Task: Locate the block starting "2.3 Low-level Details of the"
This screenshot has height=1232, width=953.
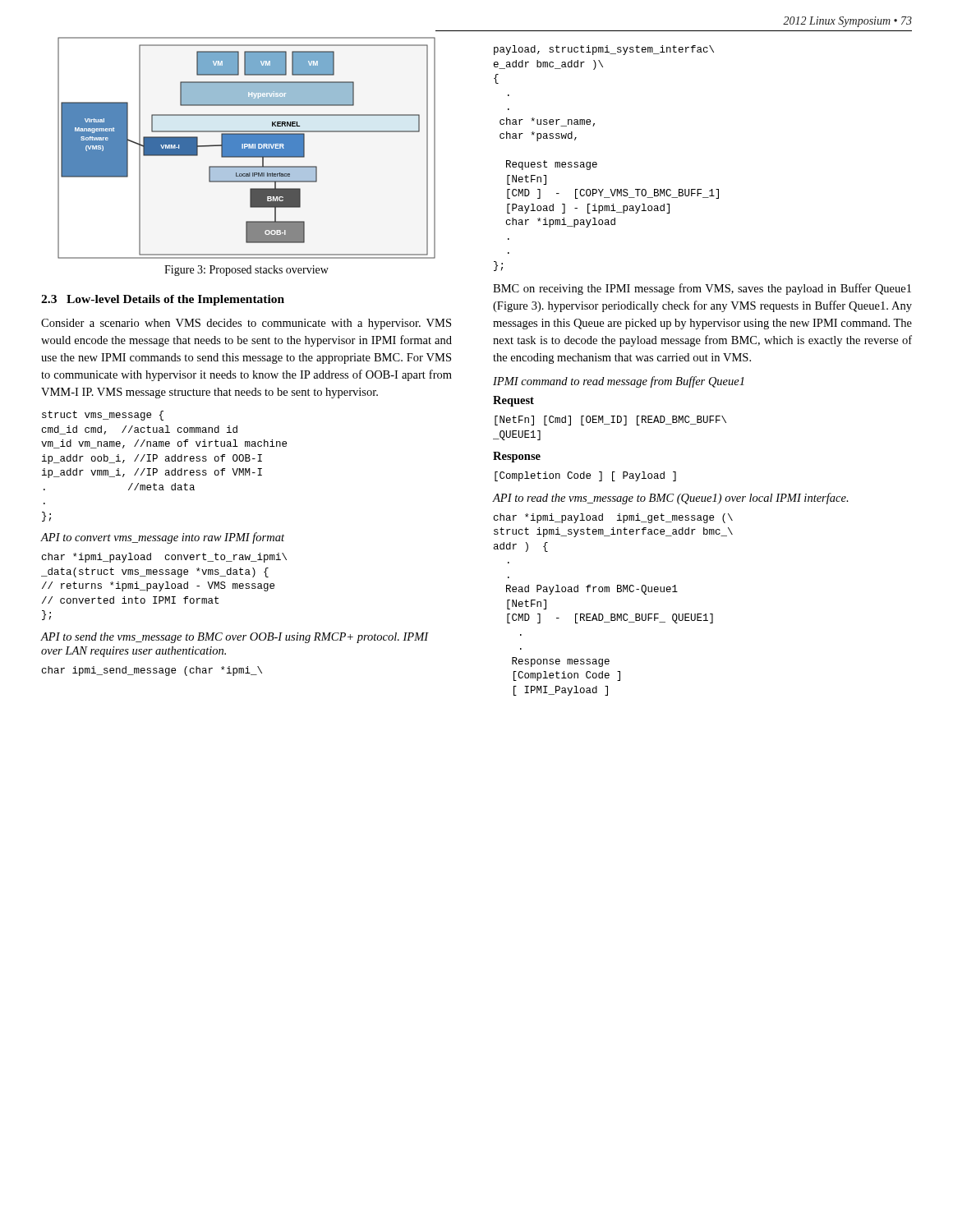Action: 163,299
